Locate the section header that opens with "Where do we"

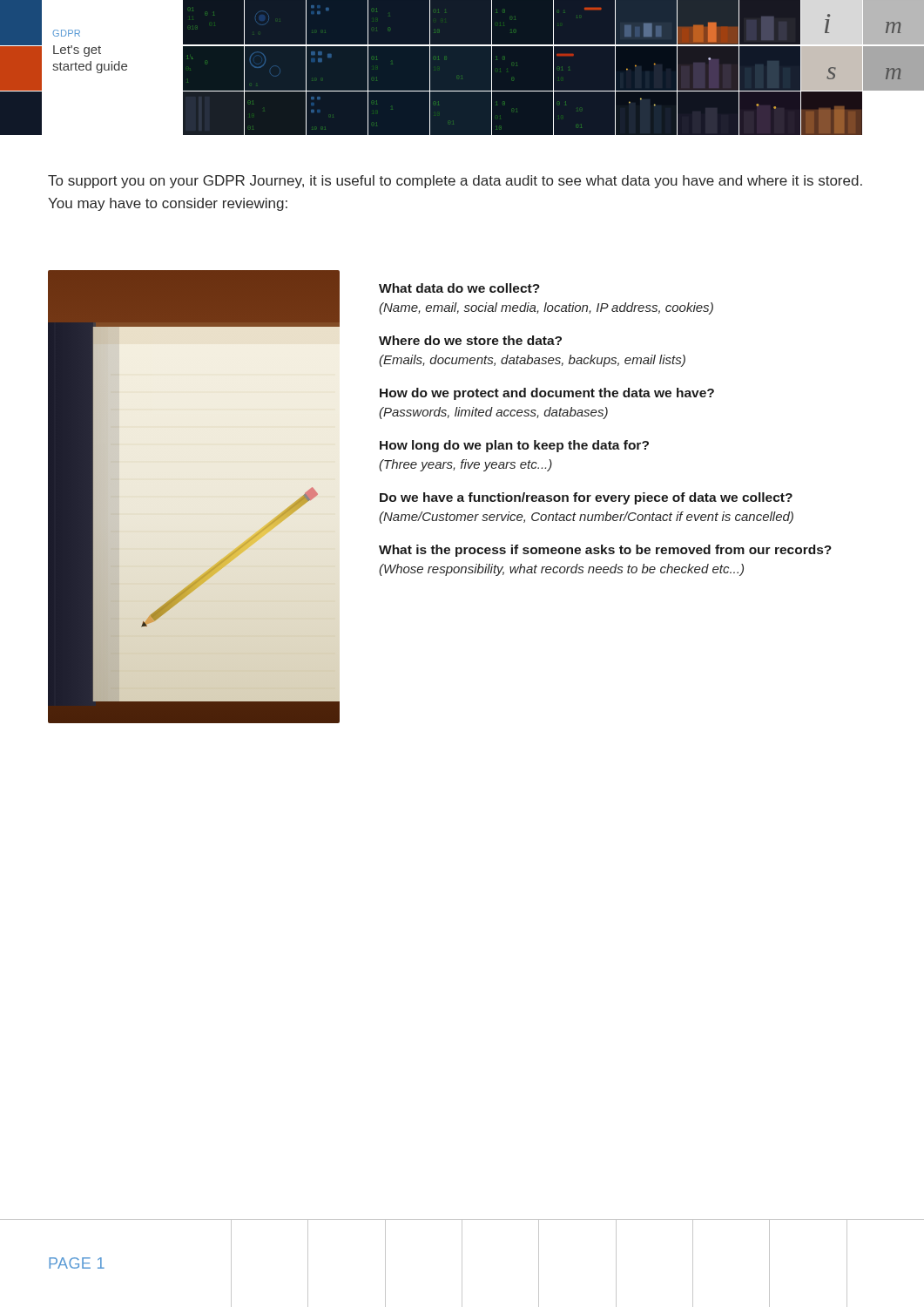coord(471,340)
